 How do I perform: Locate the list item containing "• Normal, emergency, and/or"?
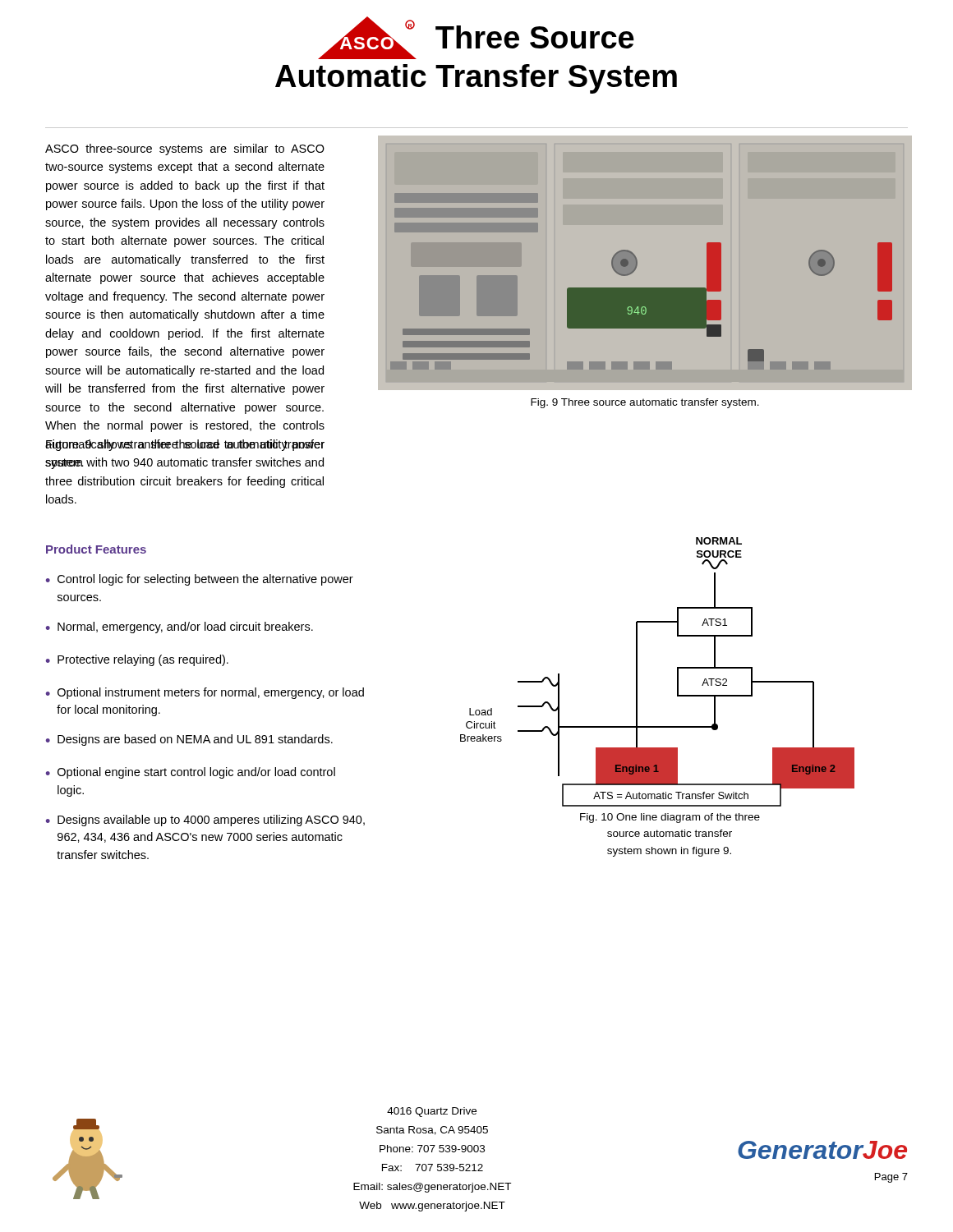tap(179, 629)
